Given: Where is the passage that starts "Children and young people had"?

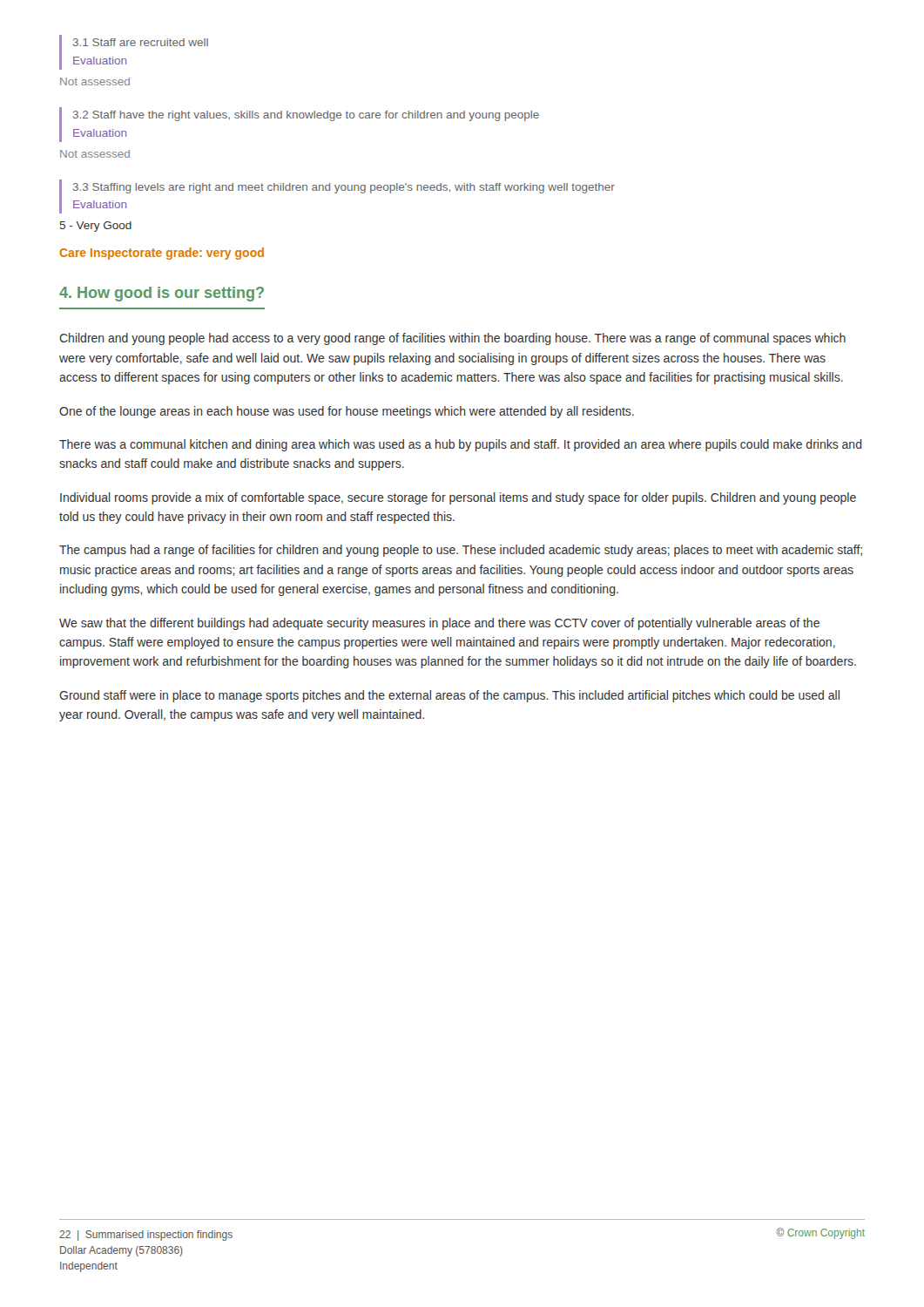Looking at the screenshot, I should click(x=453, y=358).
